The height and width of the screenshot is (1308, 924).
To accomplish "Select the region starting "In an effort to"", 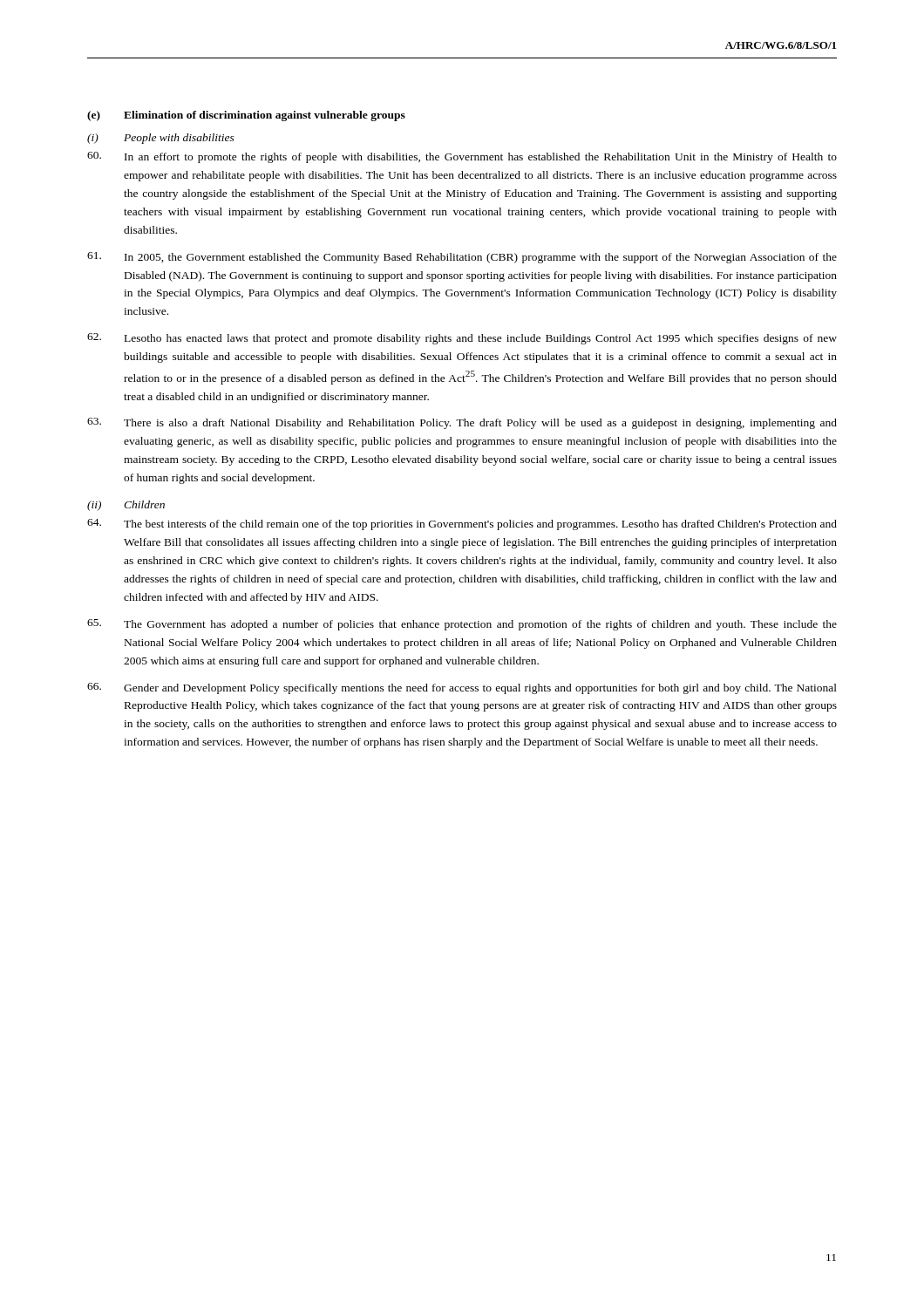I will pyautogui.click(x=462, y=194).
